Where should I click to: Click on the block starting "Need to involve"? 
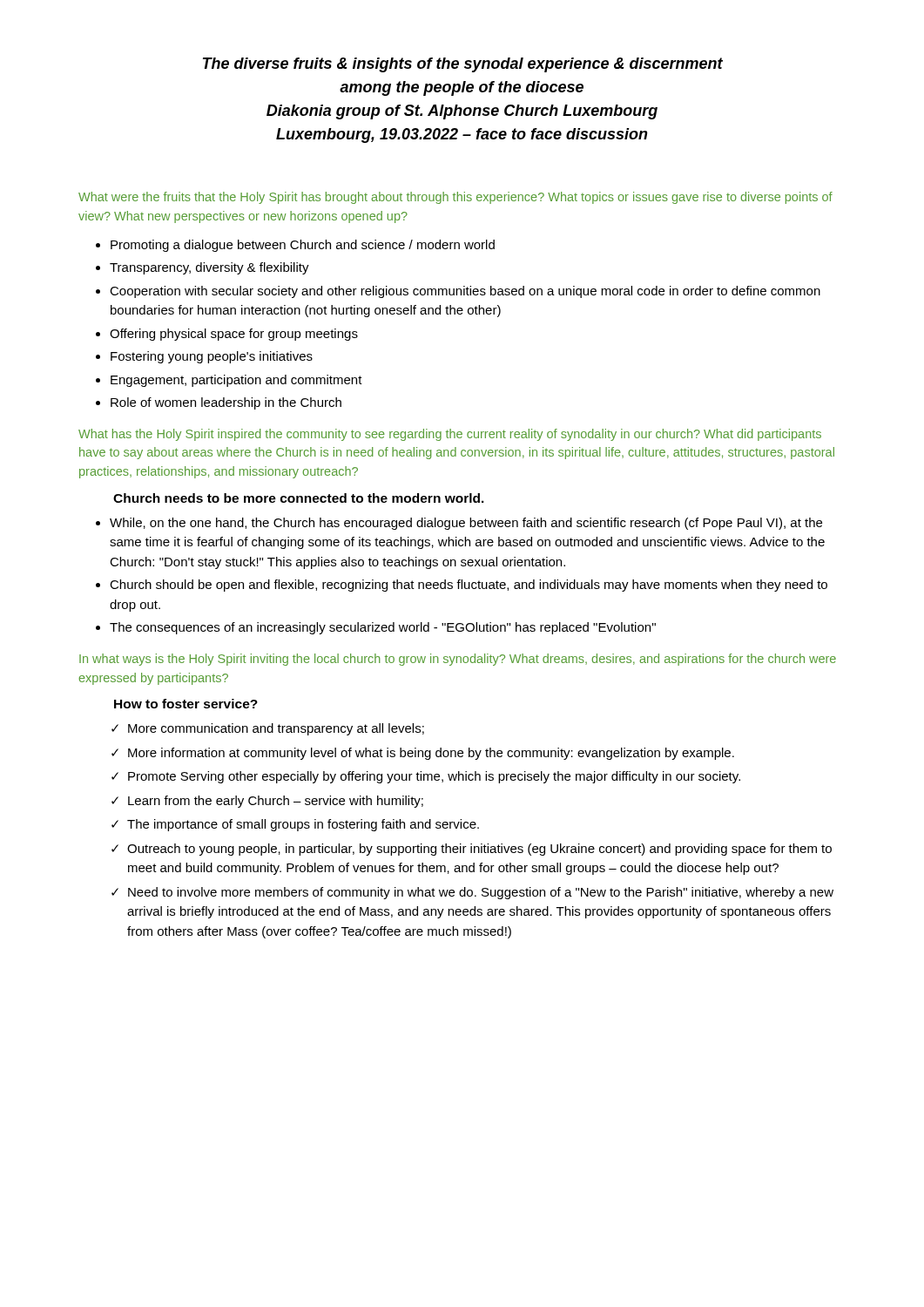click(x=480, y=911)
